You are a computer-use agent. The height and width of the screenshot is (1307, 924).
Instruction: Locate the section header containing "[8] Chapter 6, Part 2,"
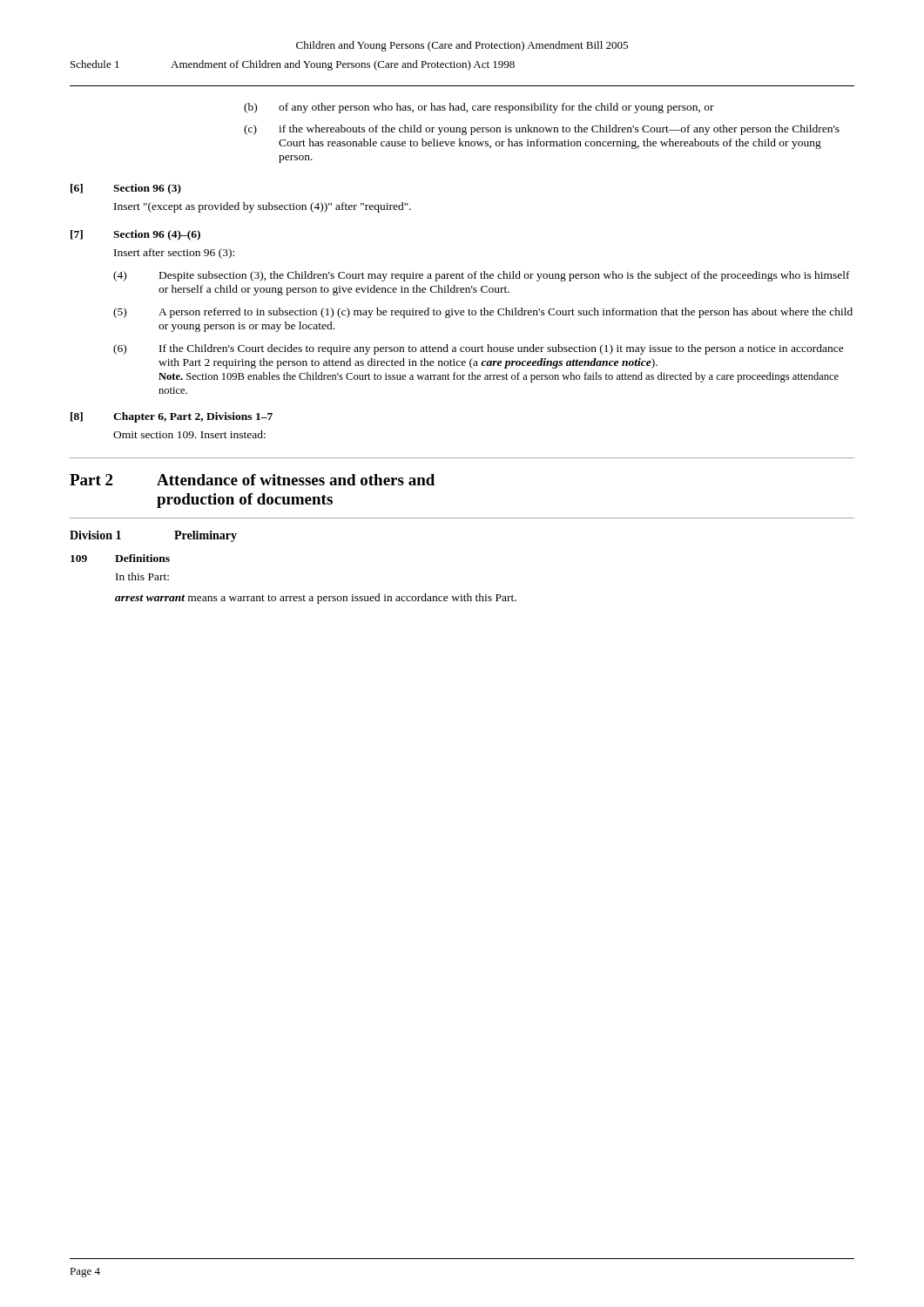171,416
